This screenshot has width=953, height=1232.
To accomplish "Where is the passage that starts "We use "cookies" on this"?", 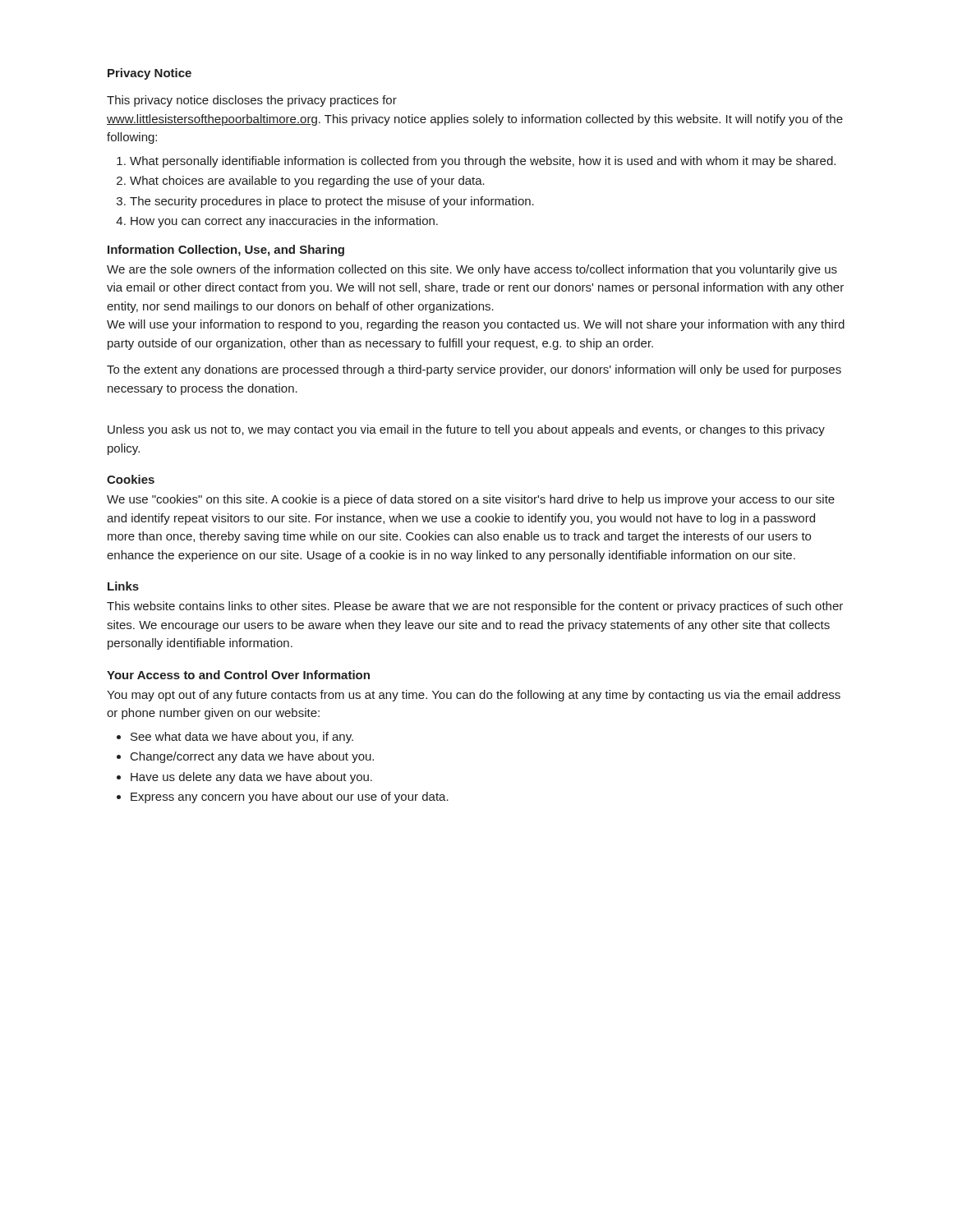I will (x=471, y=527).
